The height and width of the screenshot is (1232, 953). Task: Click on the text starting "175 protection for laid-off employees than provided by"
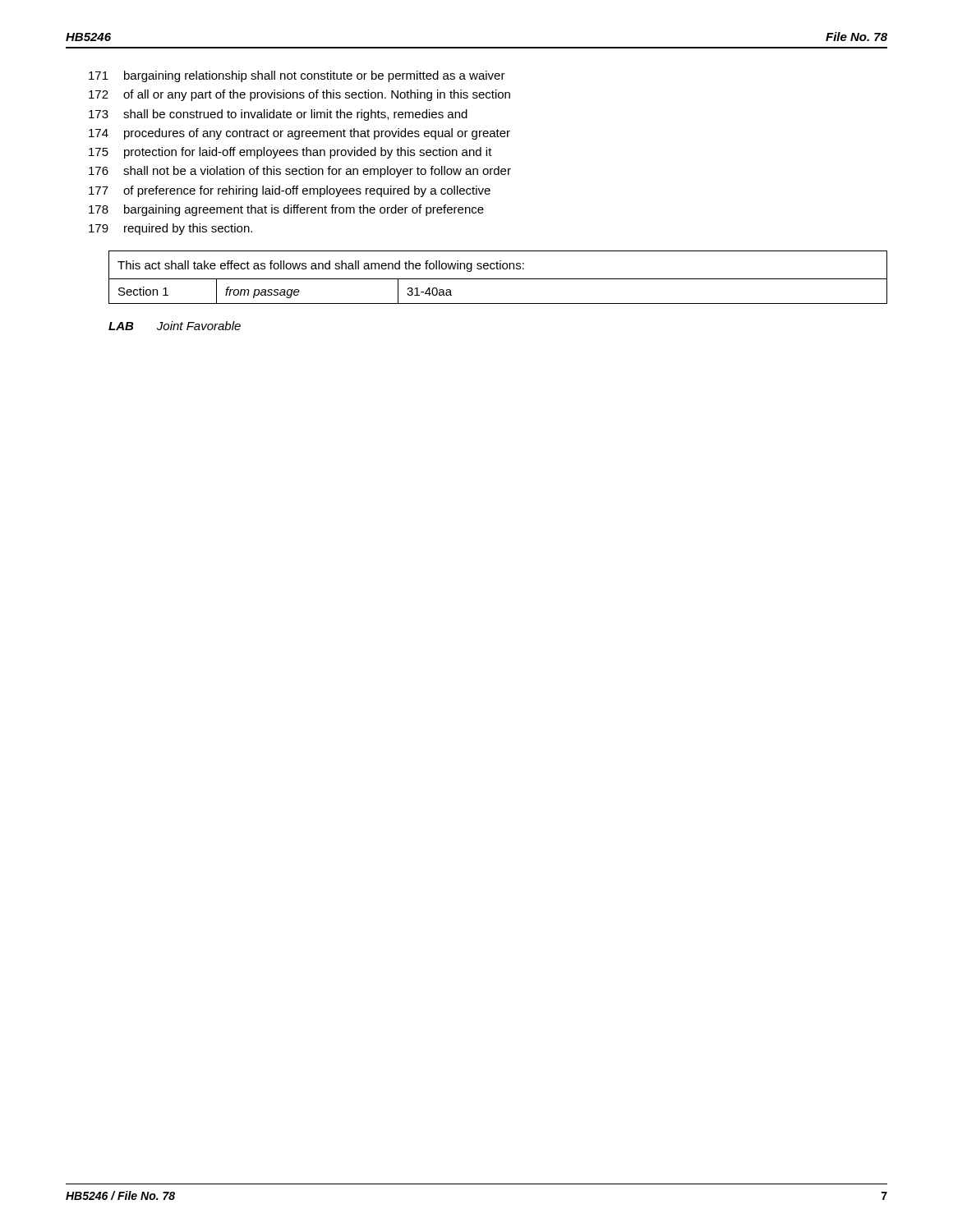[x=476, y=152]
